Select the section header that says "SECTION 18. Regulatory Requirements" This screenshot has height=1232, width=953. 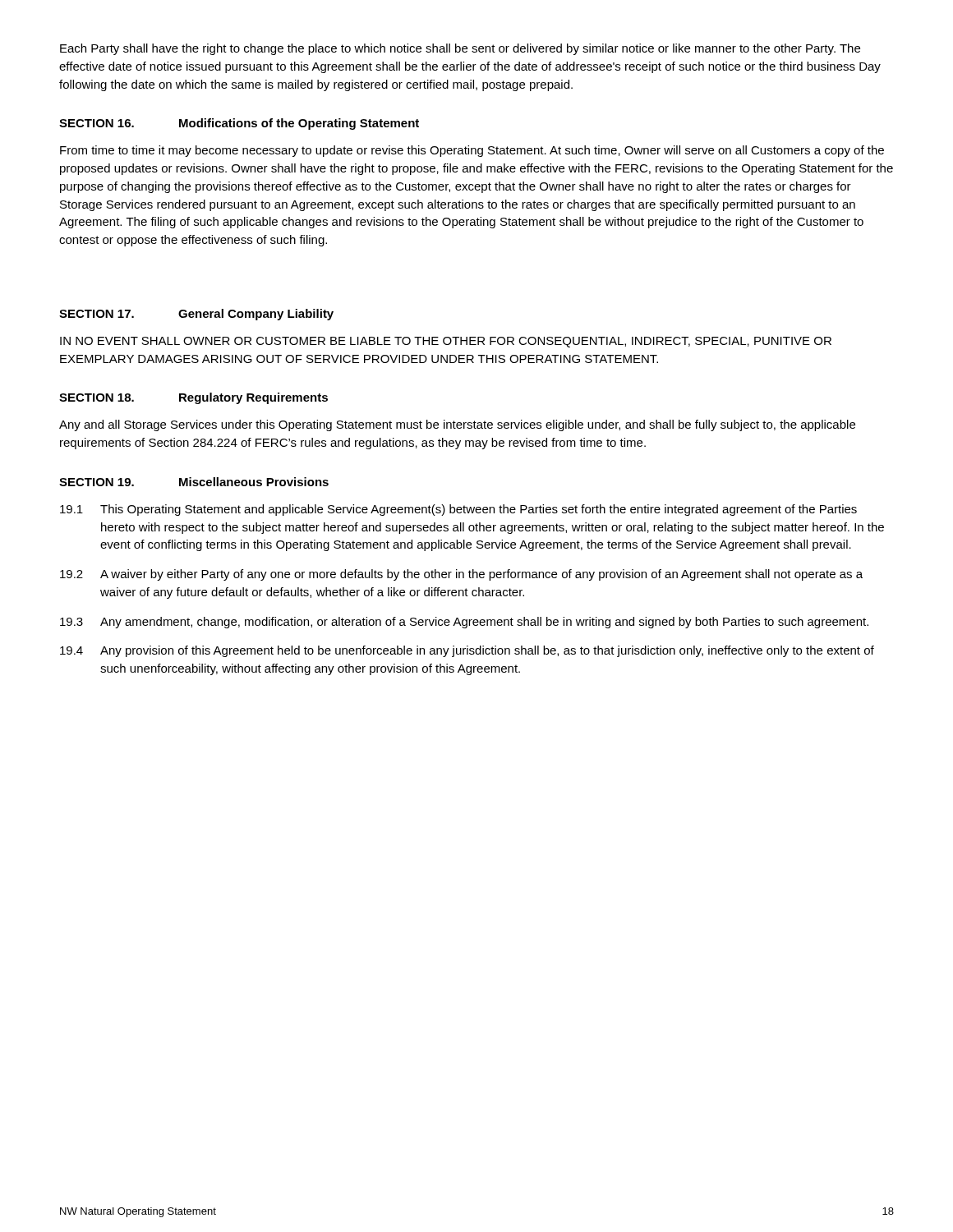(194, 397)
